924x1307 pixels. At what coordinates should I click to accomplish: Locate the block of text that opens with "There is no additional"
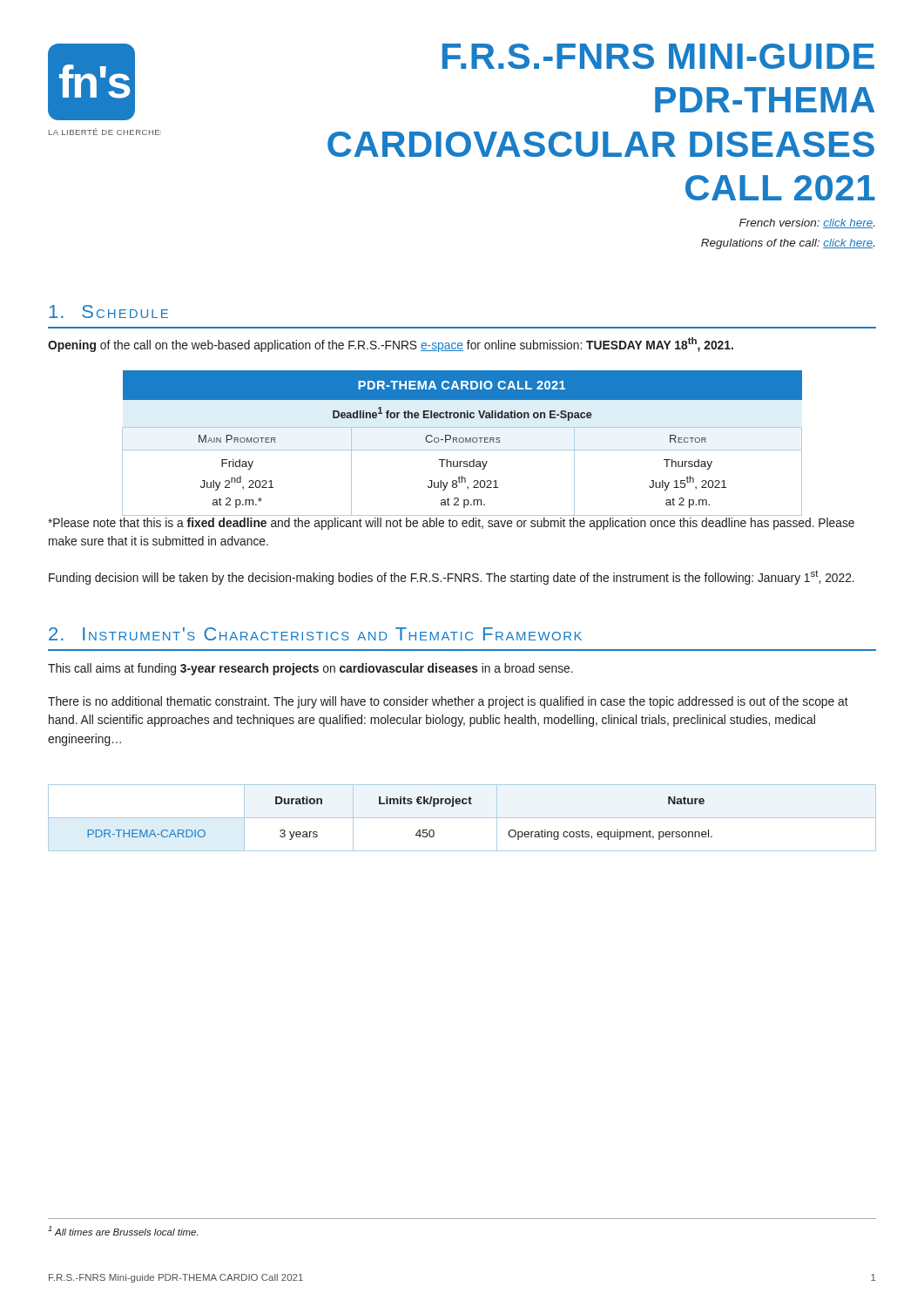click(448, 720)
